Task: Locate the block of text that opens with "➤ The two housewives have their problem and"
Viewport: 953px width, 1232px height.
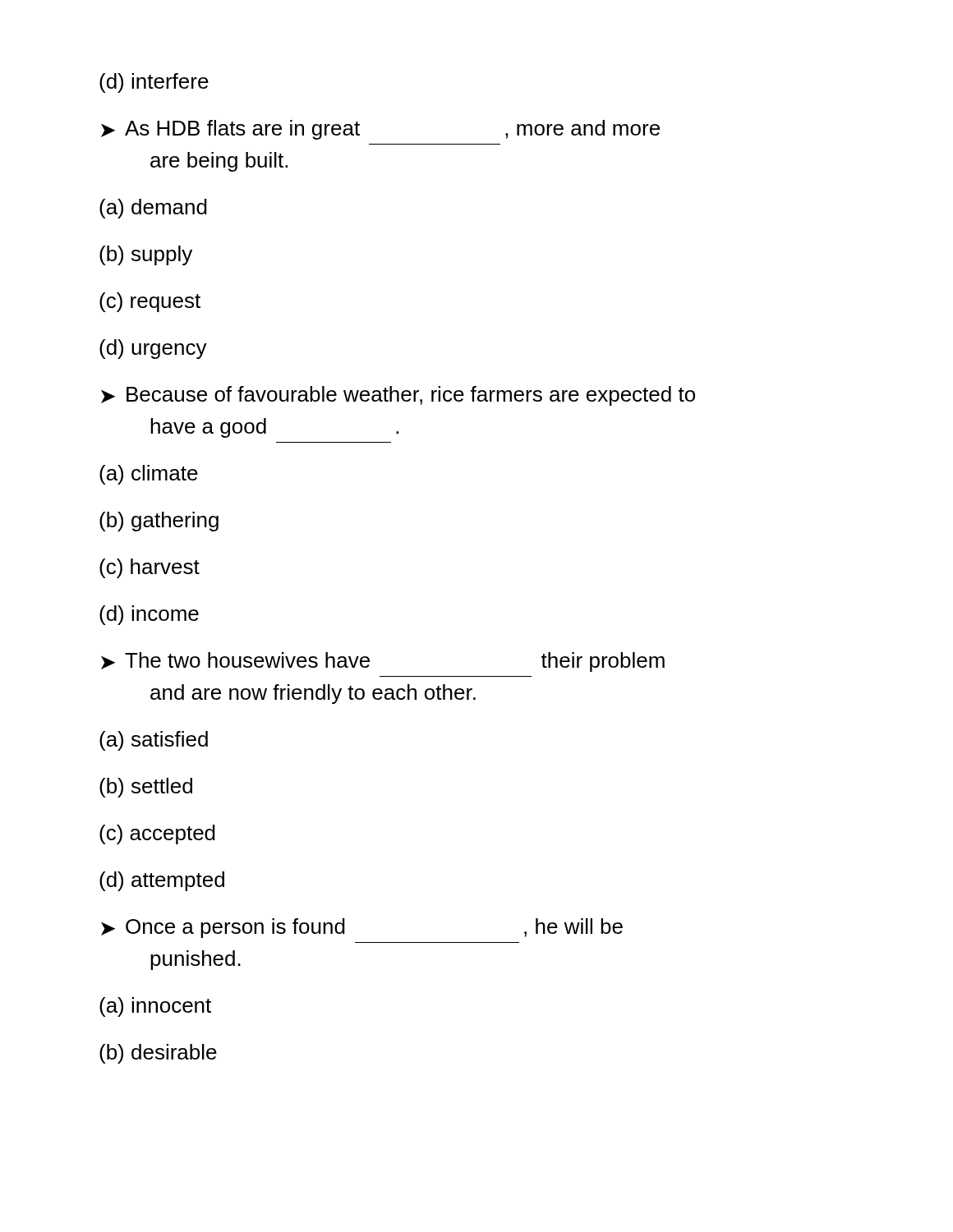Action: click(x=485, y=677)
